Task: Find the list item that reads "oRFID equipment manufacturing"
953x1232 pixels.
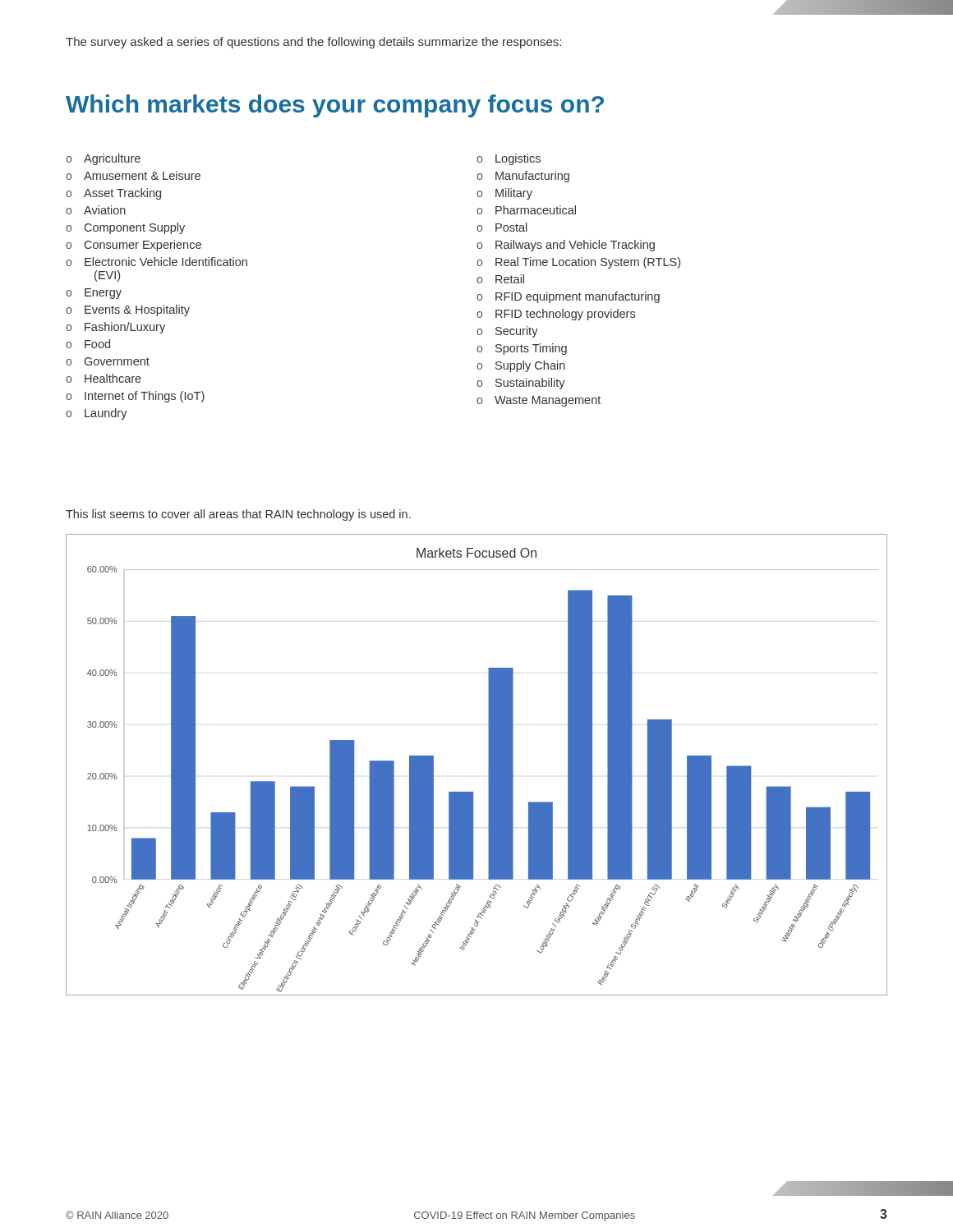Action: point(568,297)
